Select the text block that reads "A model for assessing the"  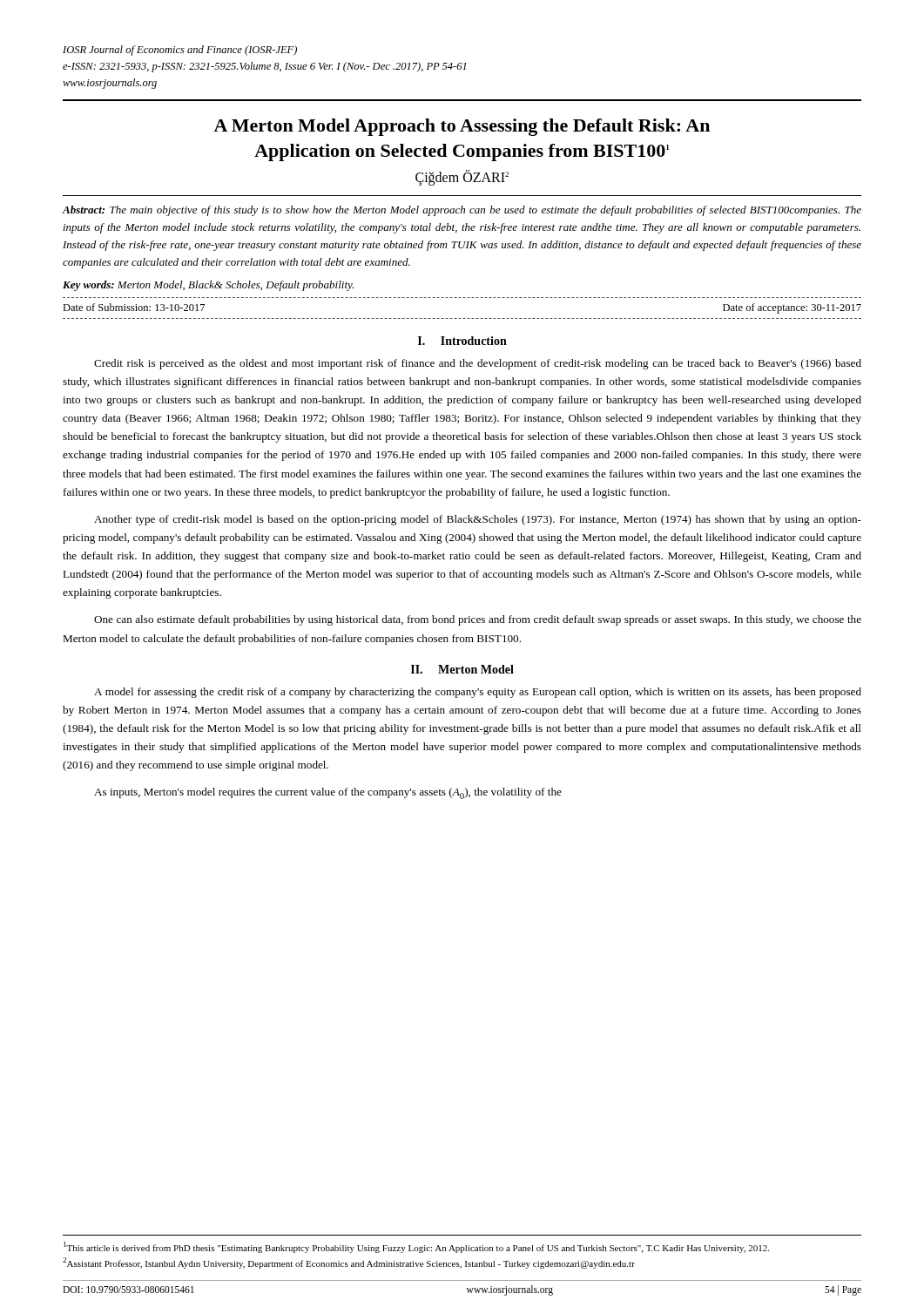point(462,728)
